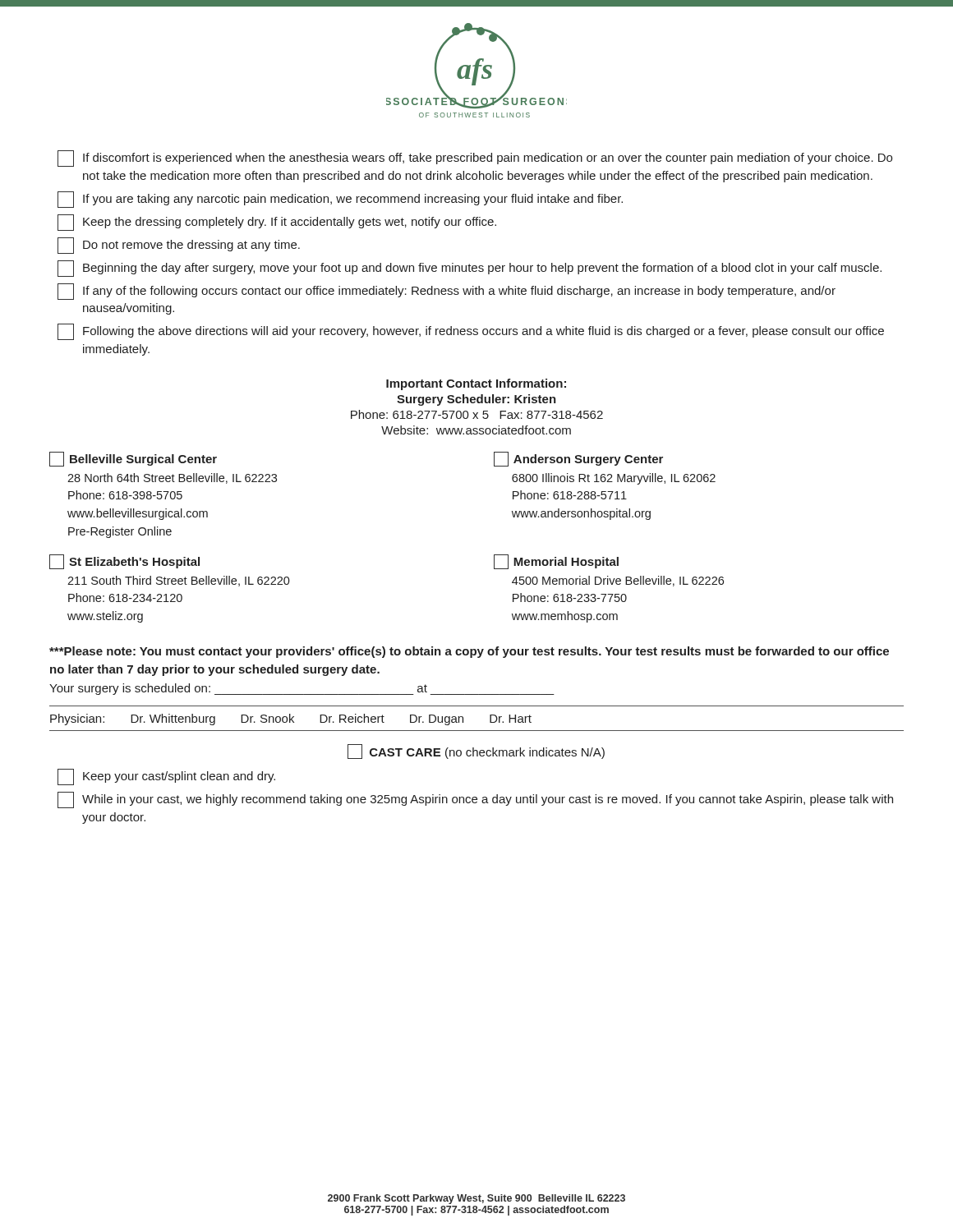Locate the text starting "CAST CARE (no checkmark indicates N/A)"
The height and width of the screenshot is (1232, 953).
click(x=476, y=752)
